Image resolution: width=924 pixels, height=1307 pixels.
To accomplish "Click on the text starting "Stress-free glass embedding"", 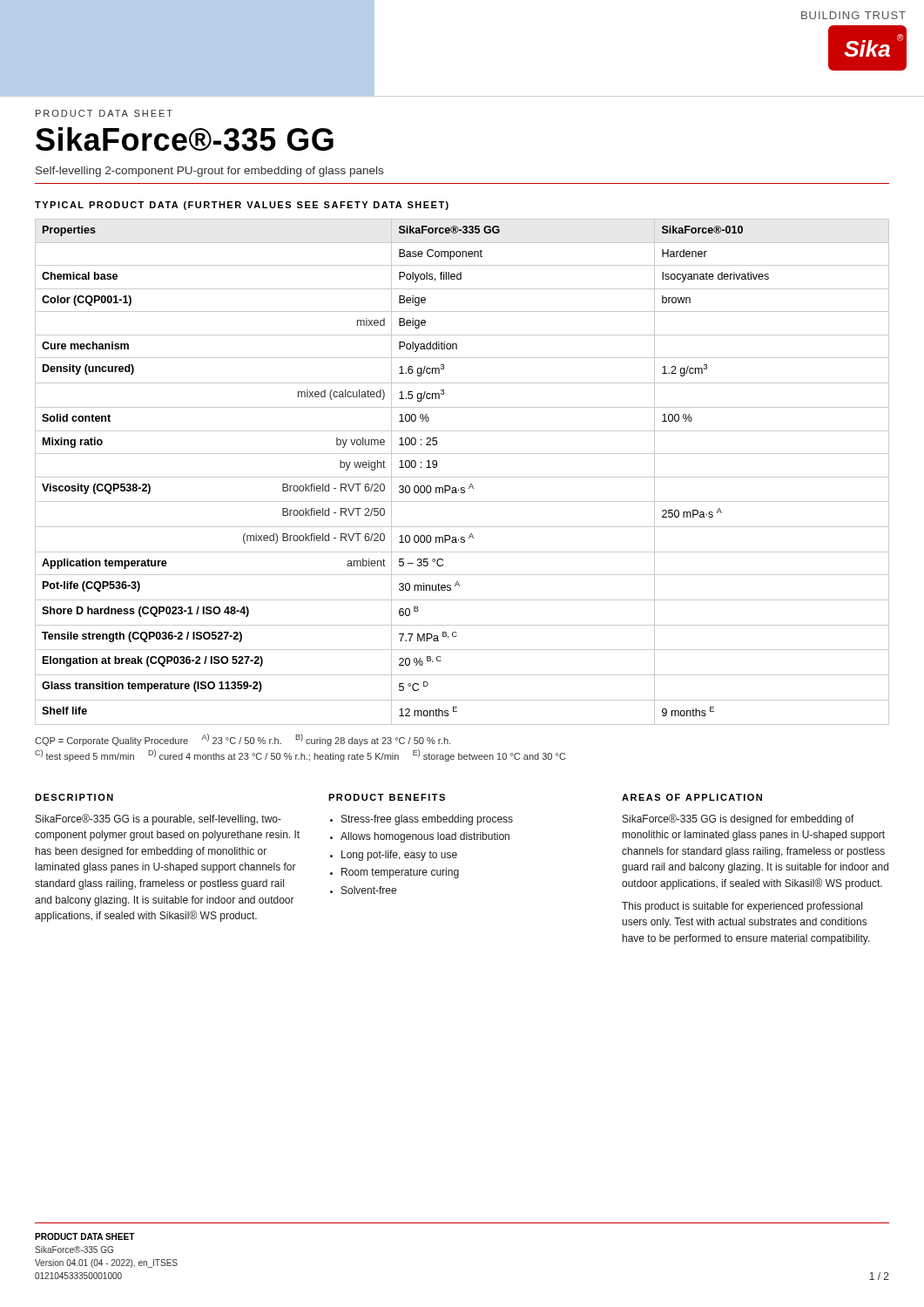I will tap(427, 819).
